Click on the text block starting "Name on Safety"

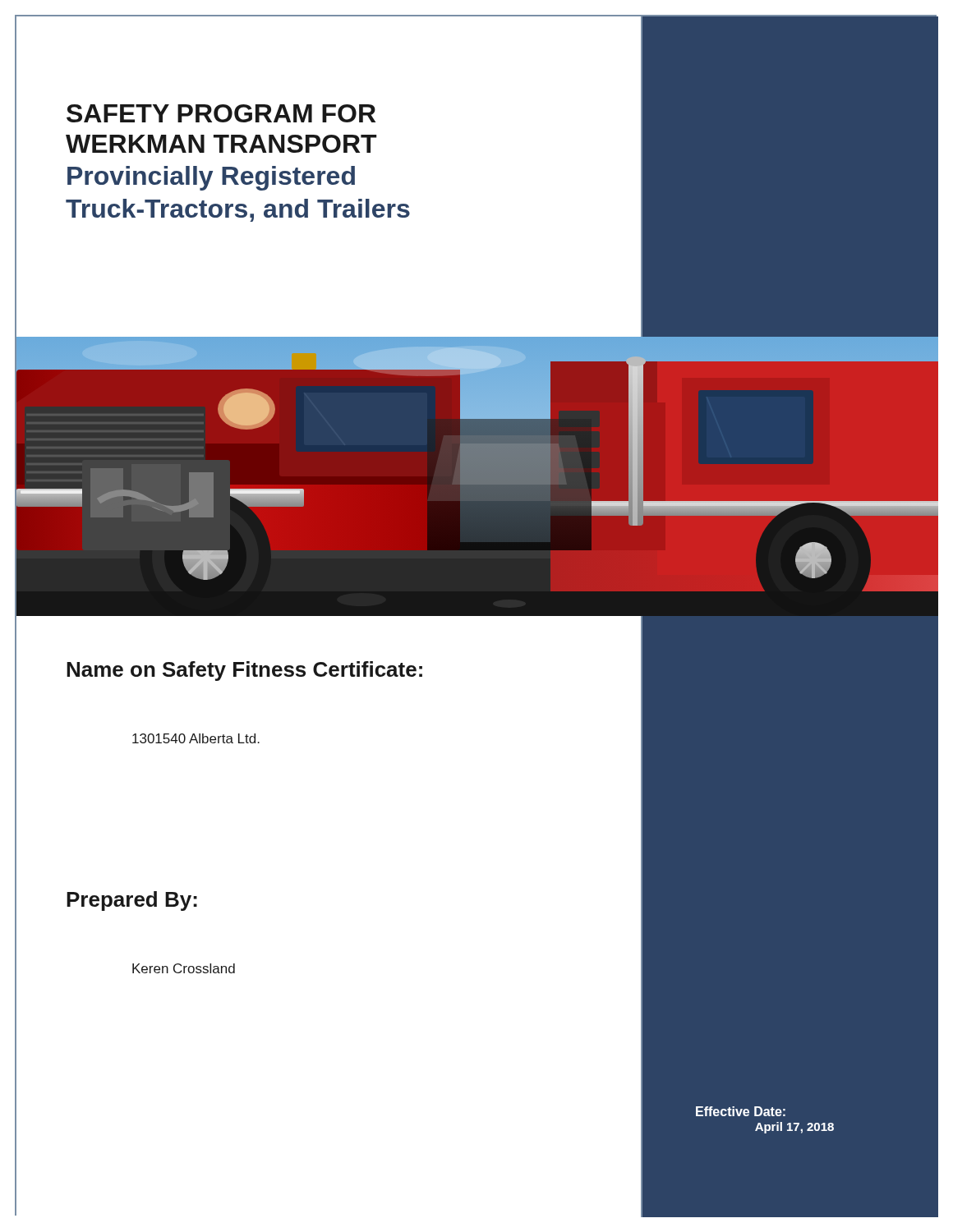245,669
